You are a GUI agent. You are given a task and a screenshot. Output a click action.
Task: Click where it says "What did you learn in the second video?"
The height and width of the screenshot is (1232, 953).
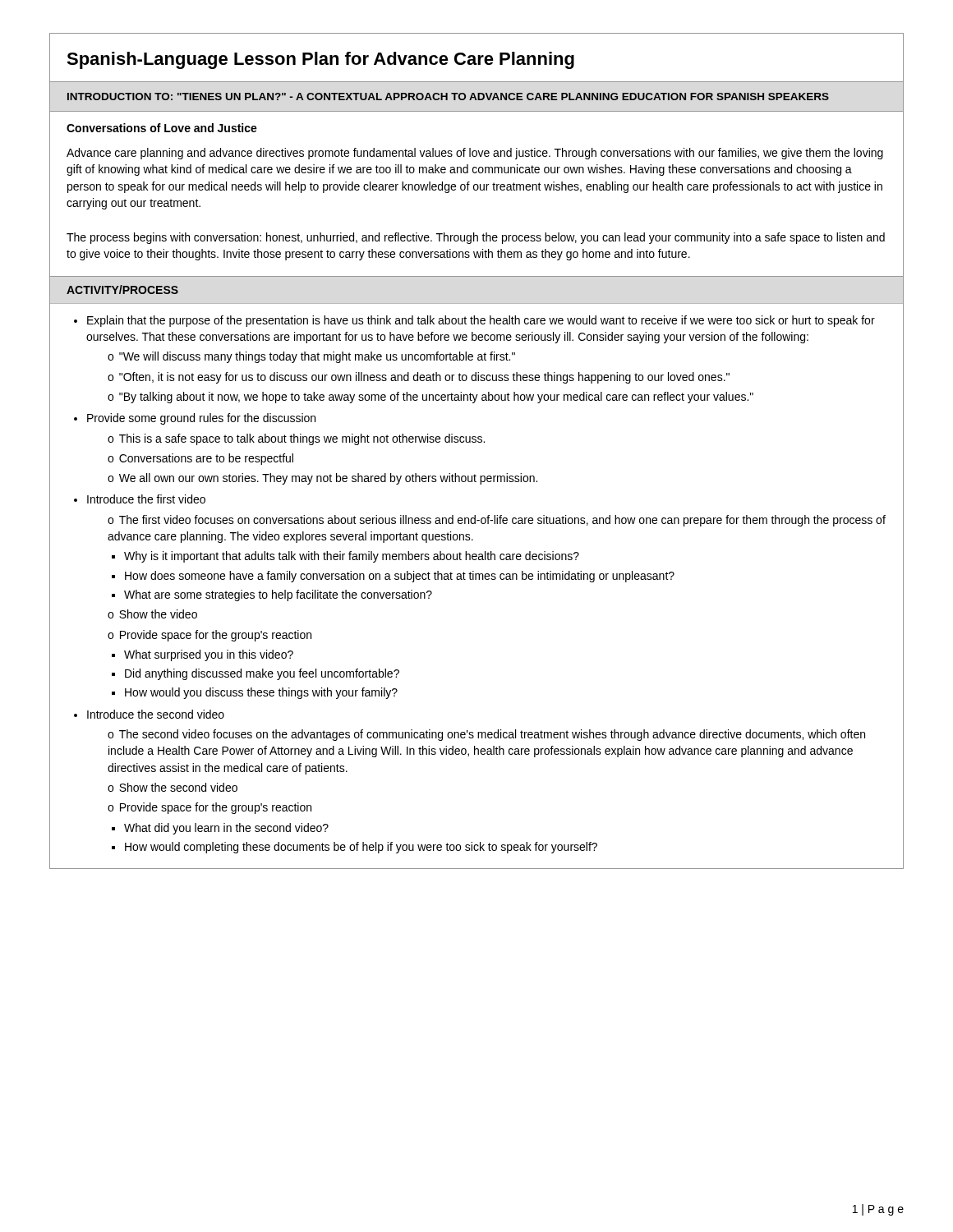point(226,827)
